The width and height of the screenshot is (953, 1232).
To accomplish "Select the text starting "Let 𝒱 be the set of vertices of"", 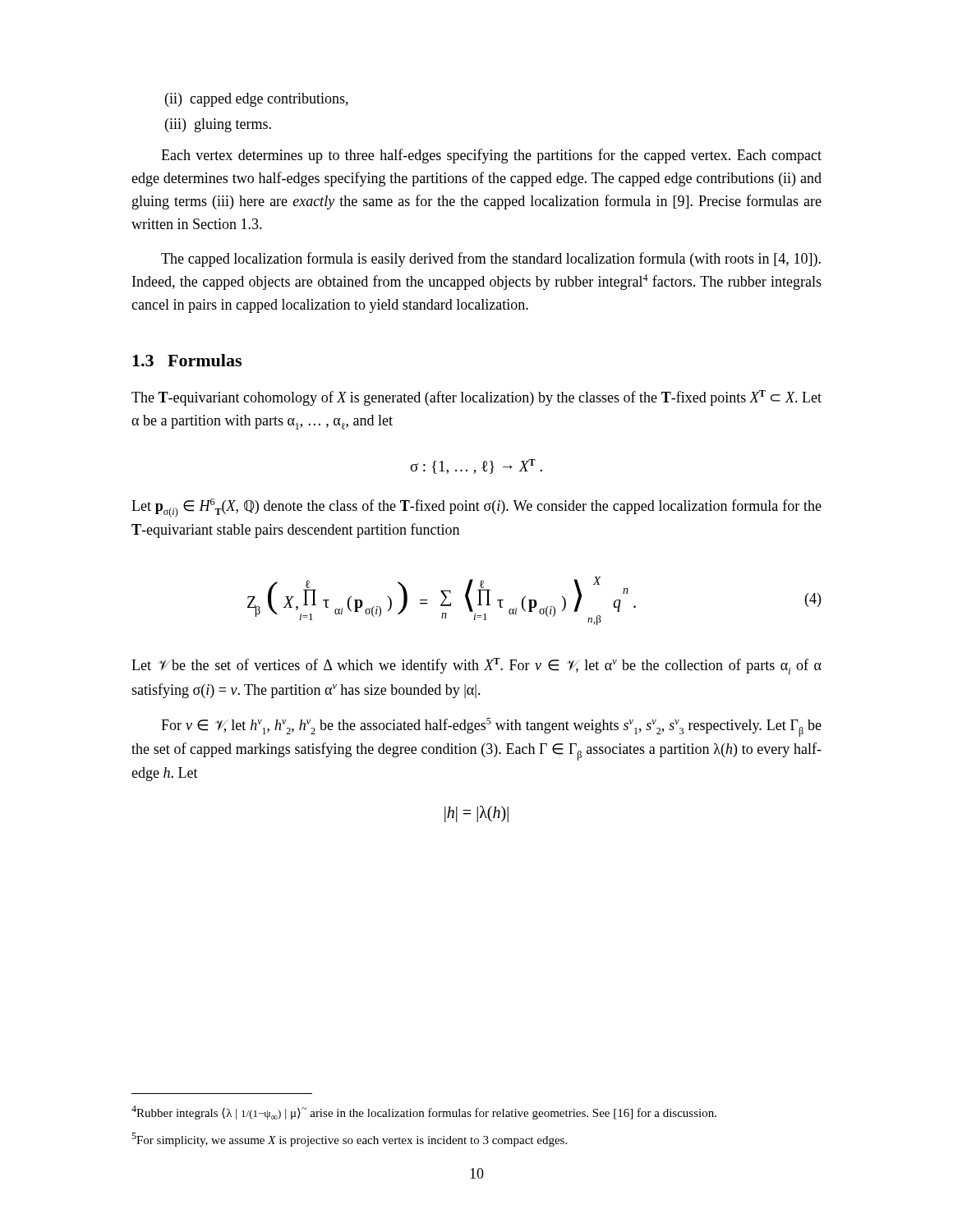I will coord(476,677).
